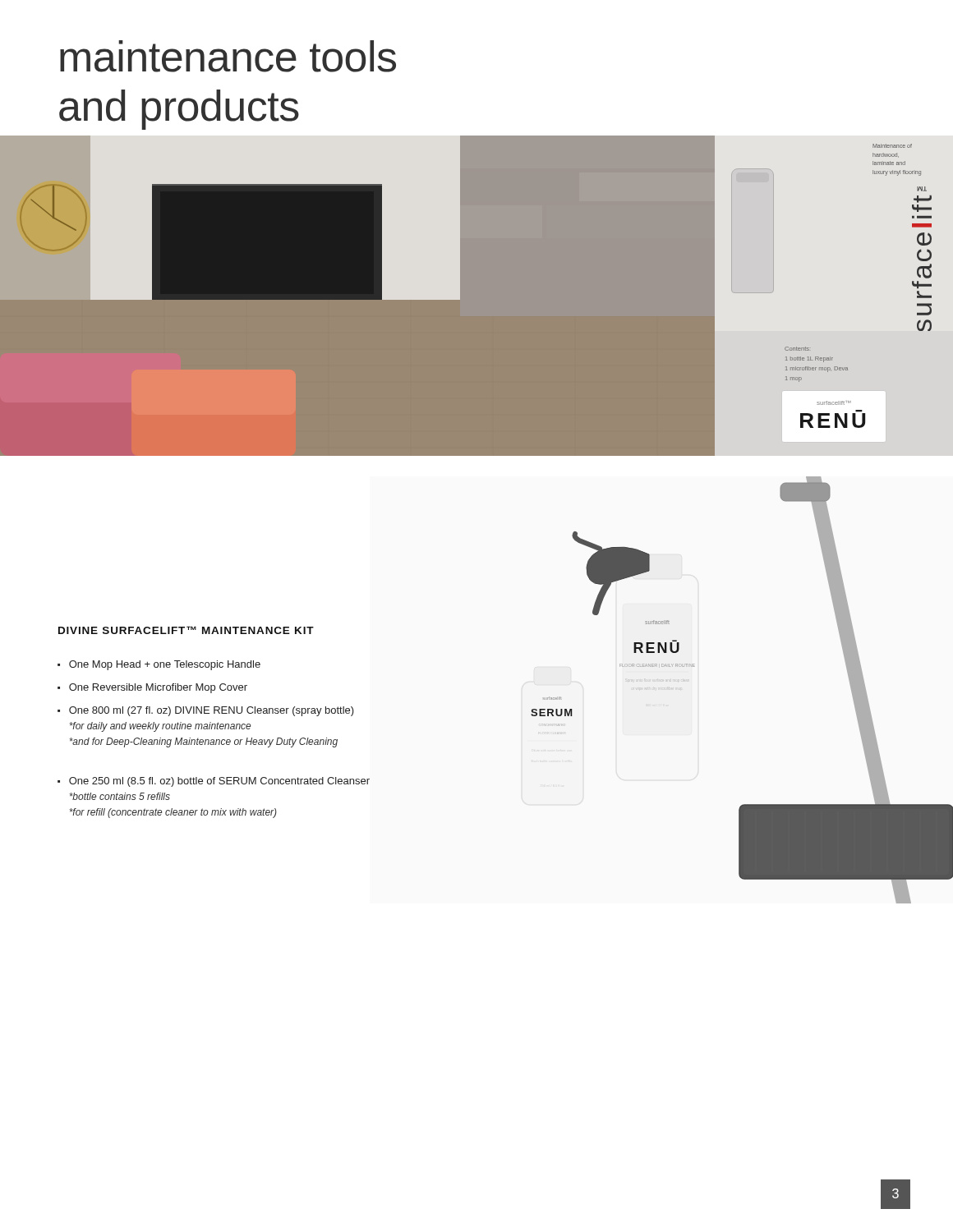
Task: Locate a section header
Action: pos(186,630)
